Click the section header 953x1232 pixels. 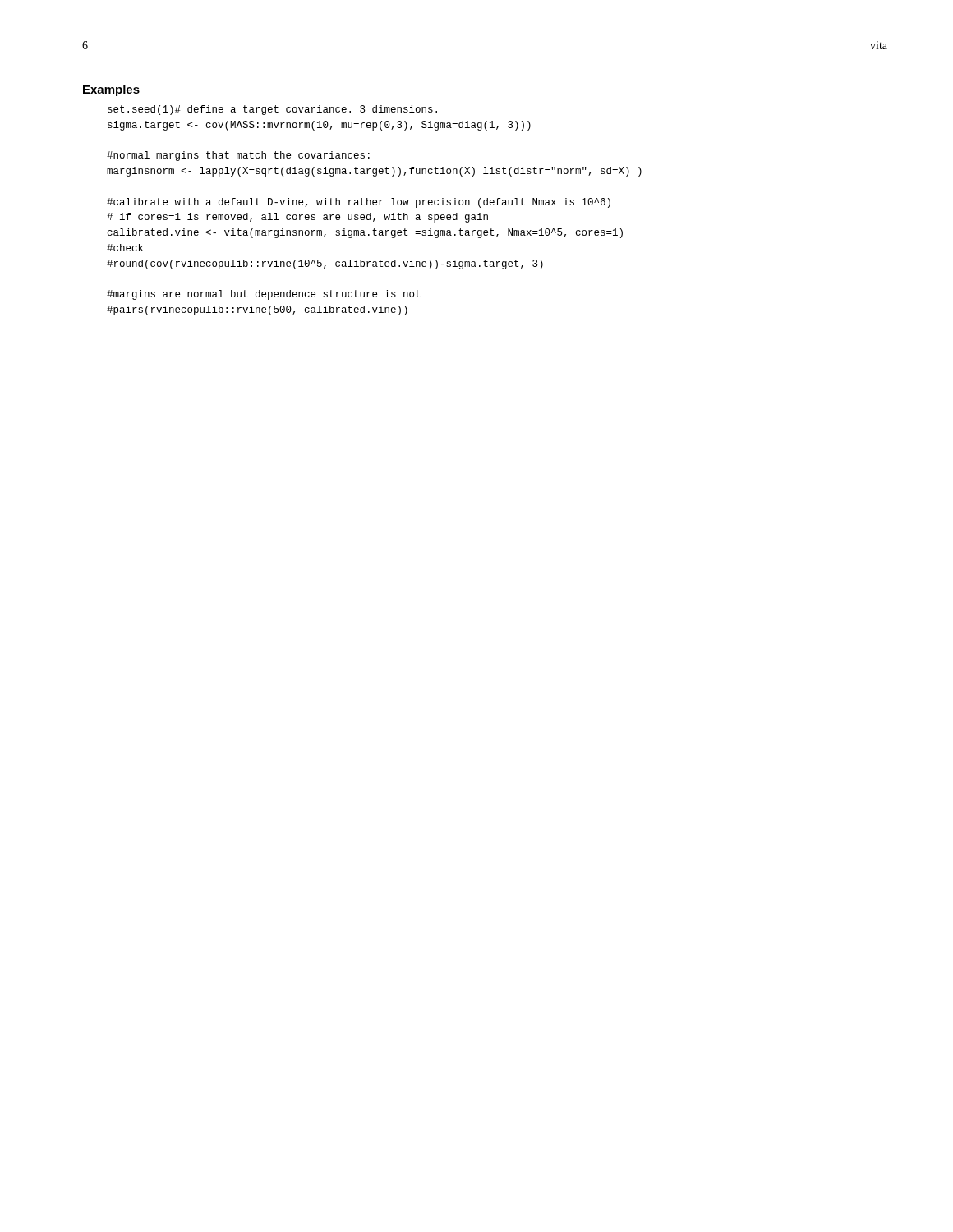[111, 89]
